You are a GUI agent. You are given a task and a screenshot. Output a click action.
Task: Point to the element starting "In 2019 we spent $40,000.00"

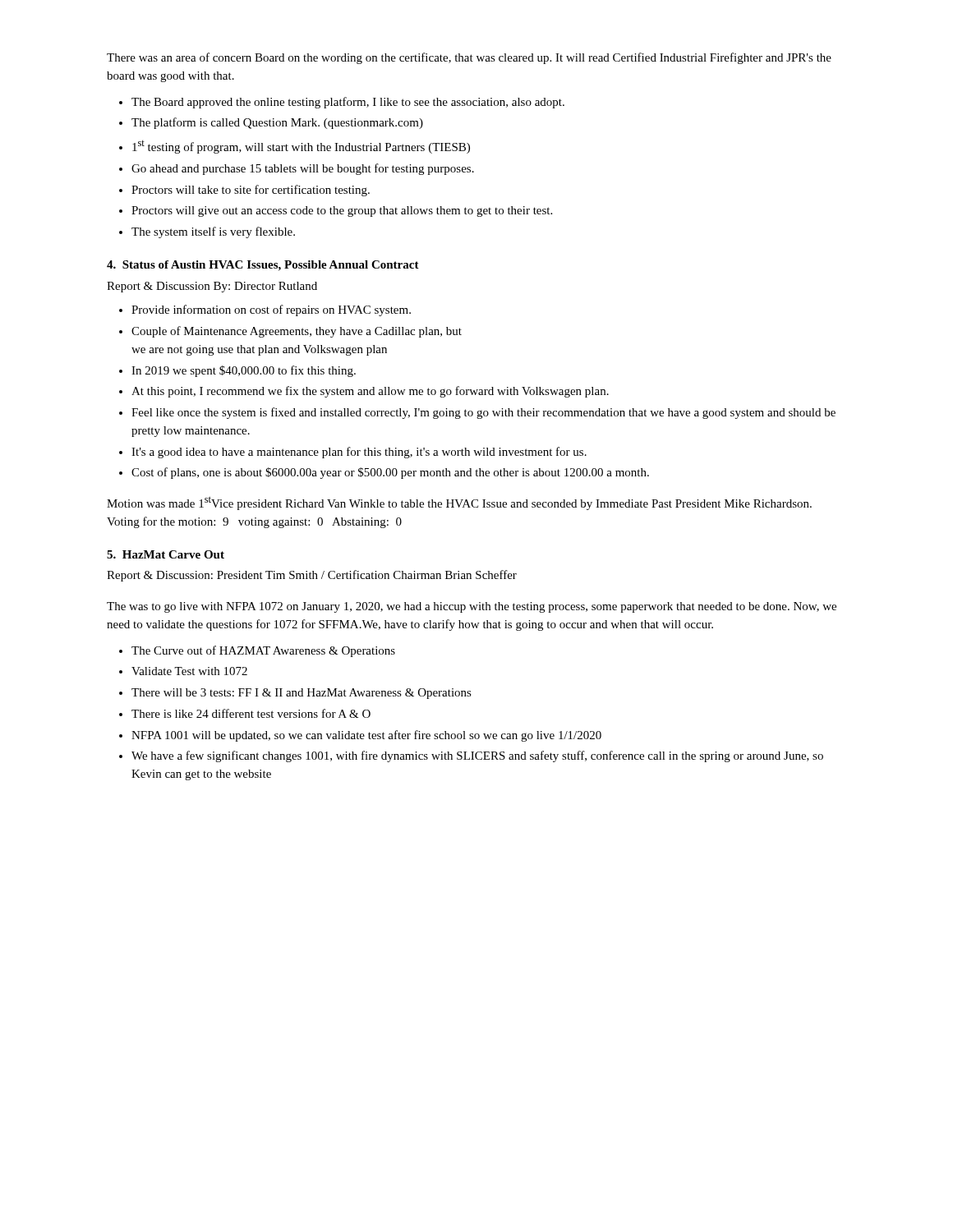244,370
